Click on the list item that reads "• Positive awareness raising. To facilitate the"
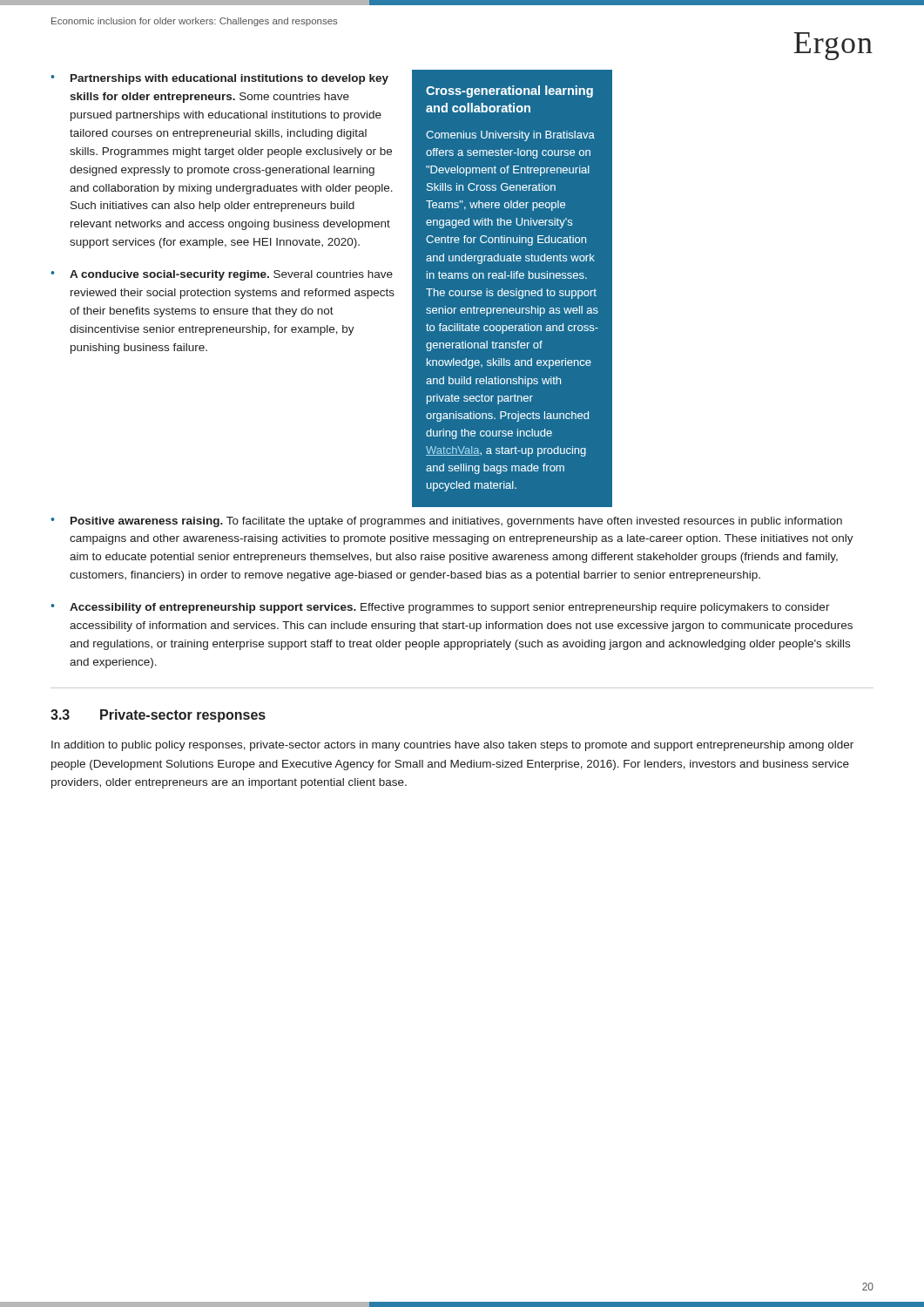Image resolution: width=924 pixels, height=1307 pixels. pos(462,548)
